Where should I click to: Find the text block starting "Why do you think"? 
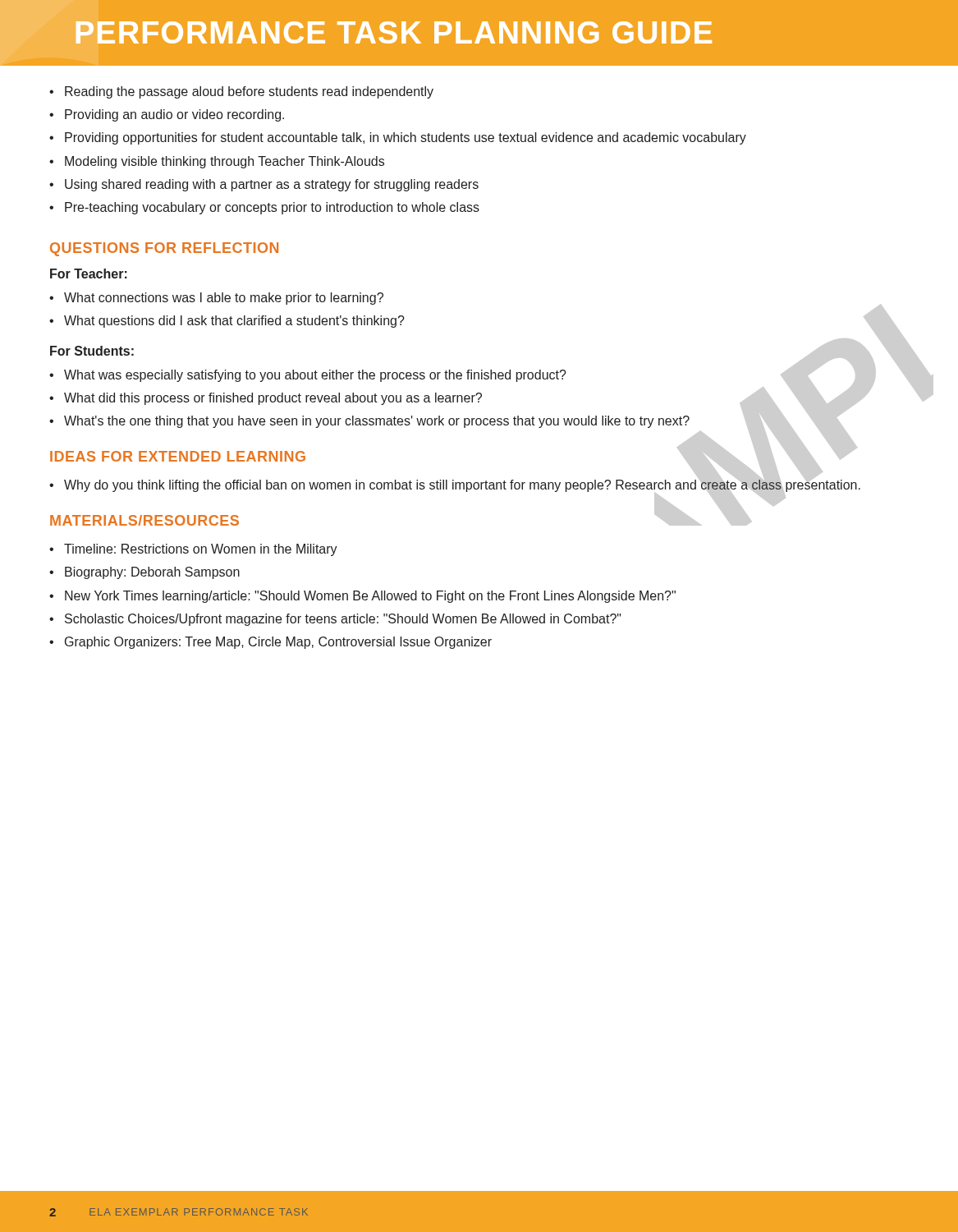(463, 485)
